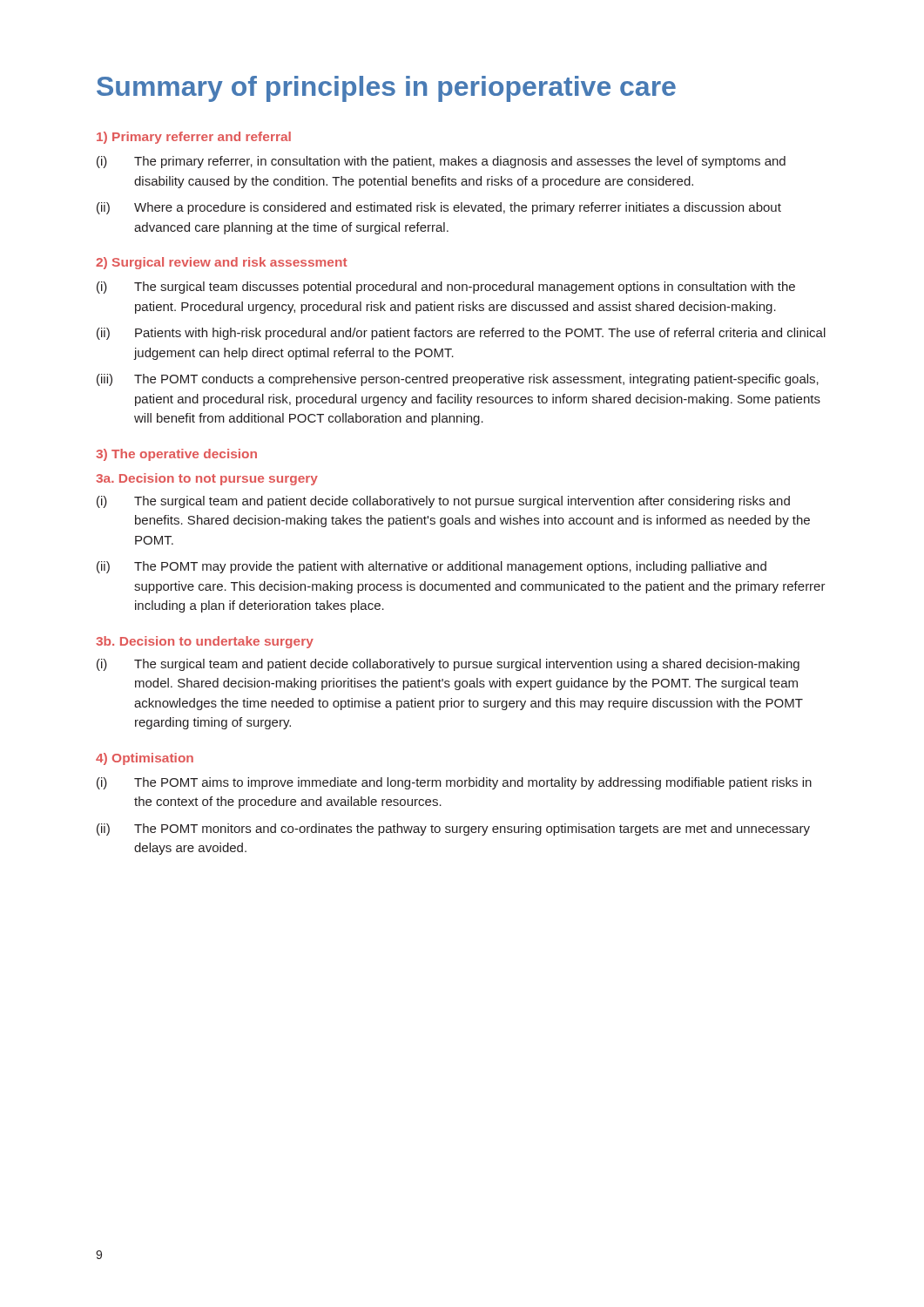924x1307 pixels.
Task: Select the passage starting "(ii) Patients with high-risk"
Action: [462, 343]
